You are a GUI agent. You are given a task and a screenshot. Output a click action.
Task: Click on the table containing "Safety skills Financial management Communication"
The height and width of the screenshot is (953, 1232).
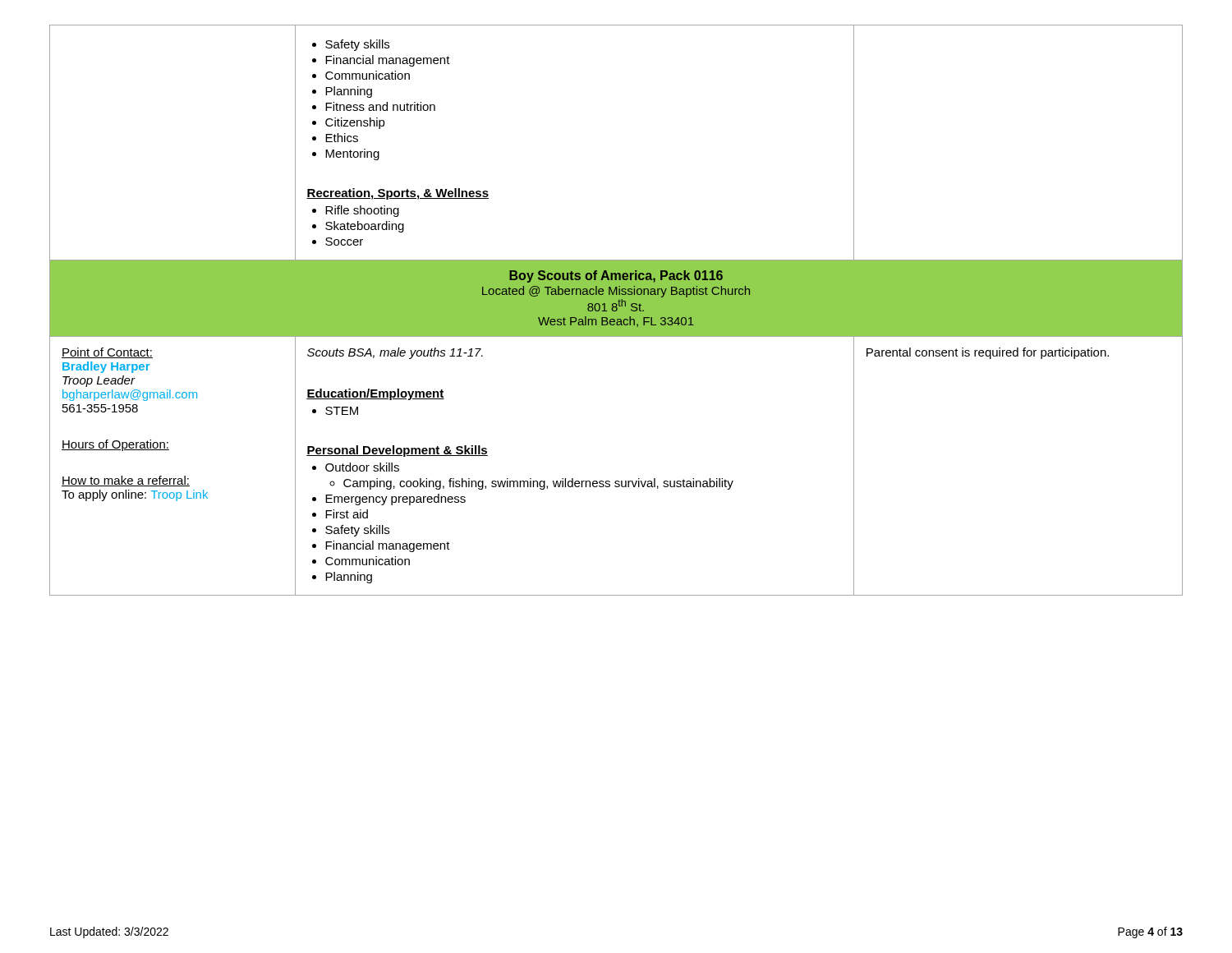(616, 310)
